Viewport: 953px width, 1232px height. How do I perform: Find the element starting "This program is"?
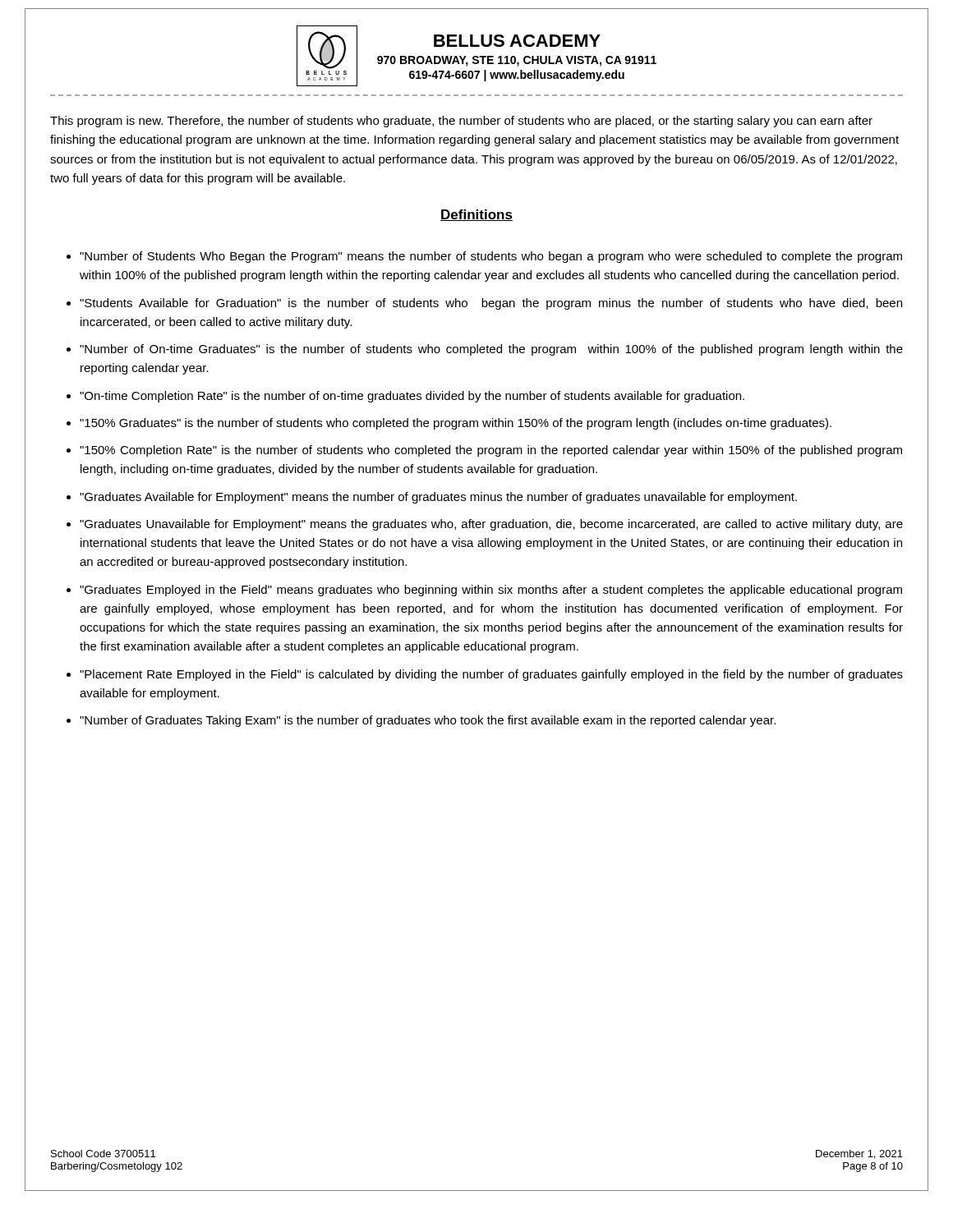click(474, 149)
